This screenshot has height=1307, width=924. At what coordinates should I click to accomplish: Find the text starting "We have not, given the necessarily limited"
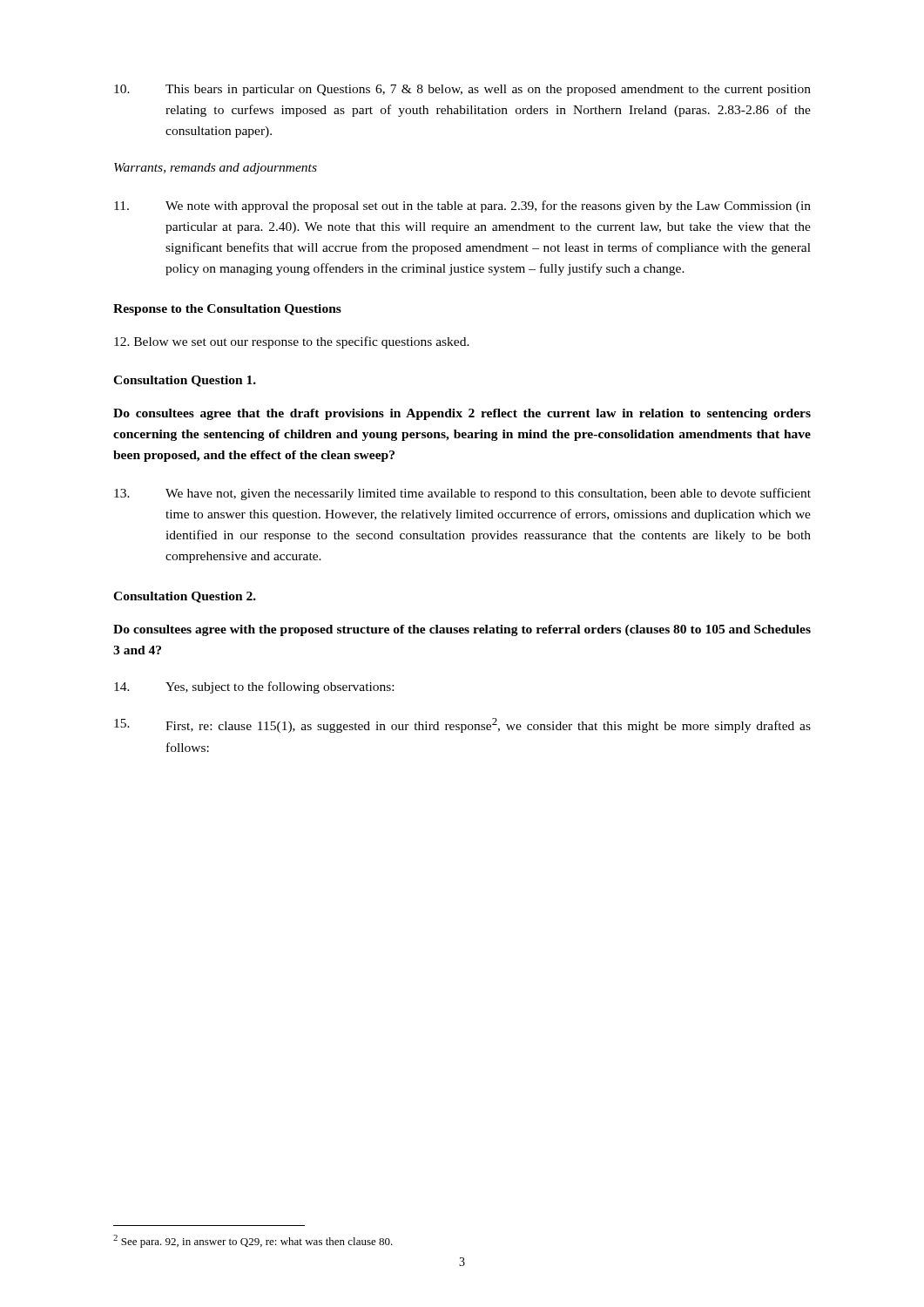pyautogui.click(x=462, y=525)
